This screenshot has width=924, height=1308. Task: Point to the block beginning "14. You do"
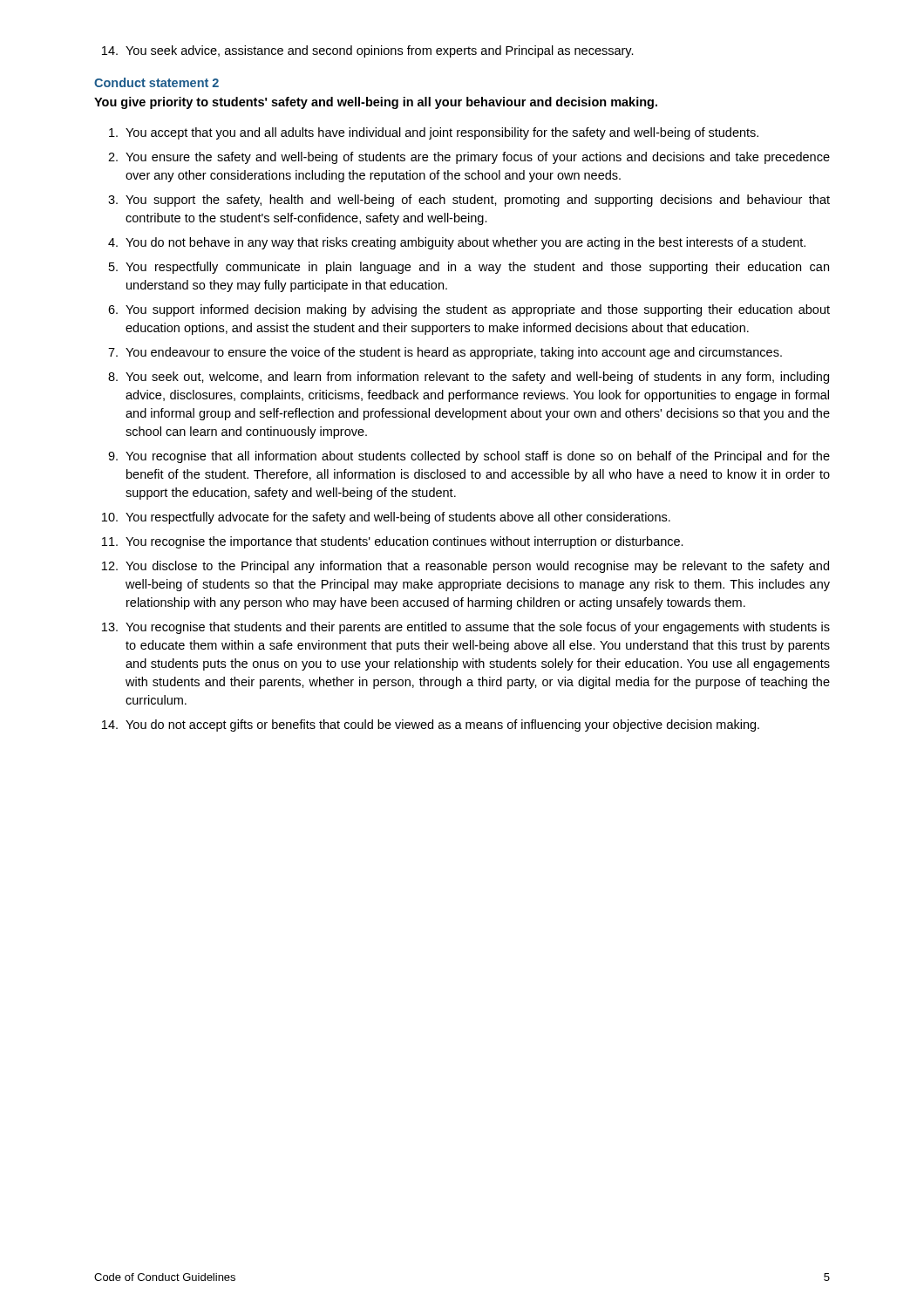coord(462,725)
